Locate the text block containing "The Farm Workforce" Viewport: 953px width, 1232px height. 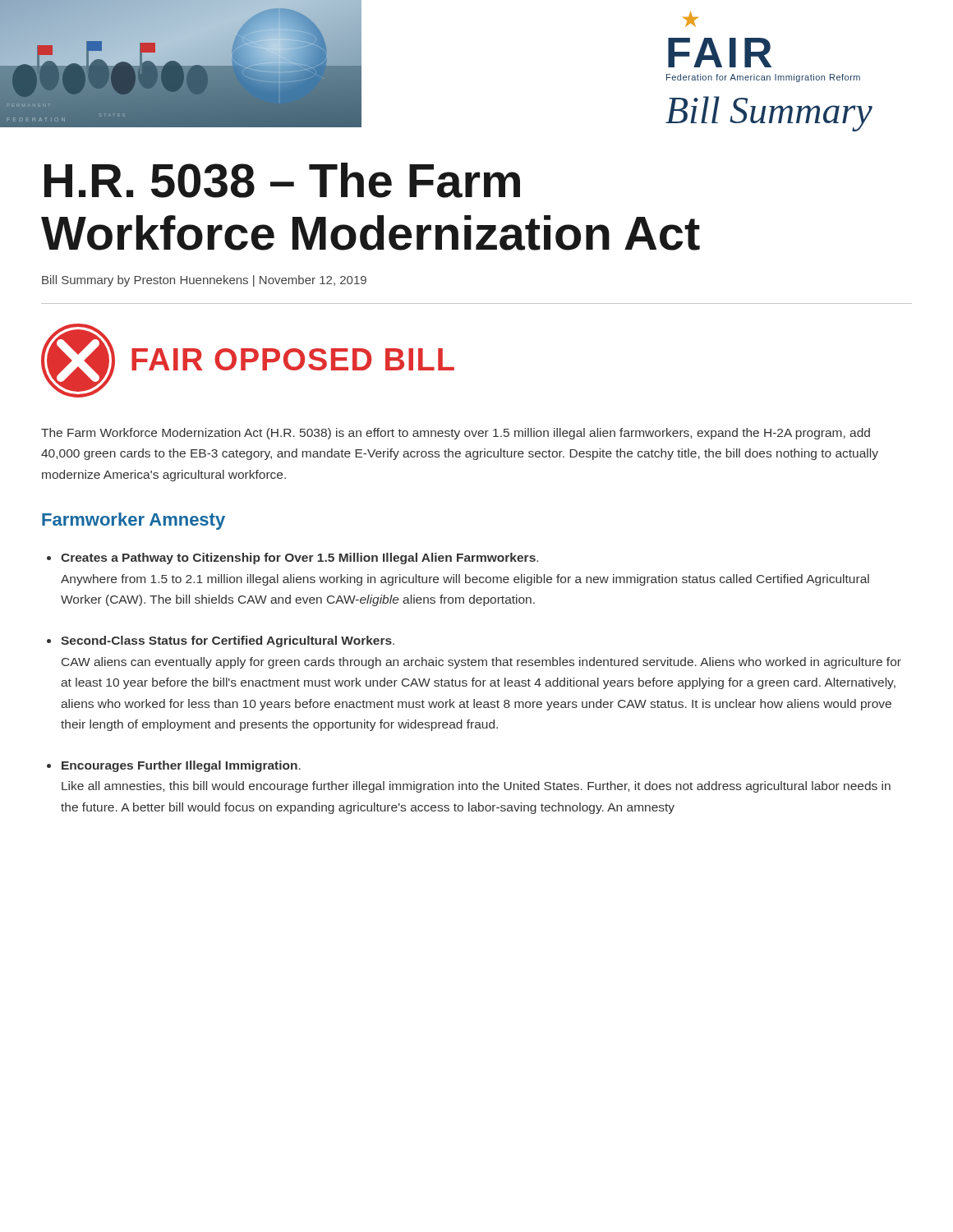(x=476, y=453)
